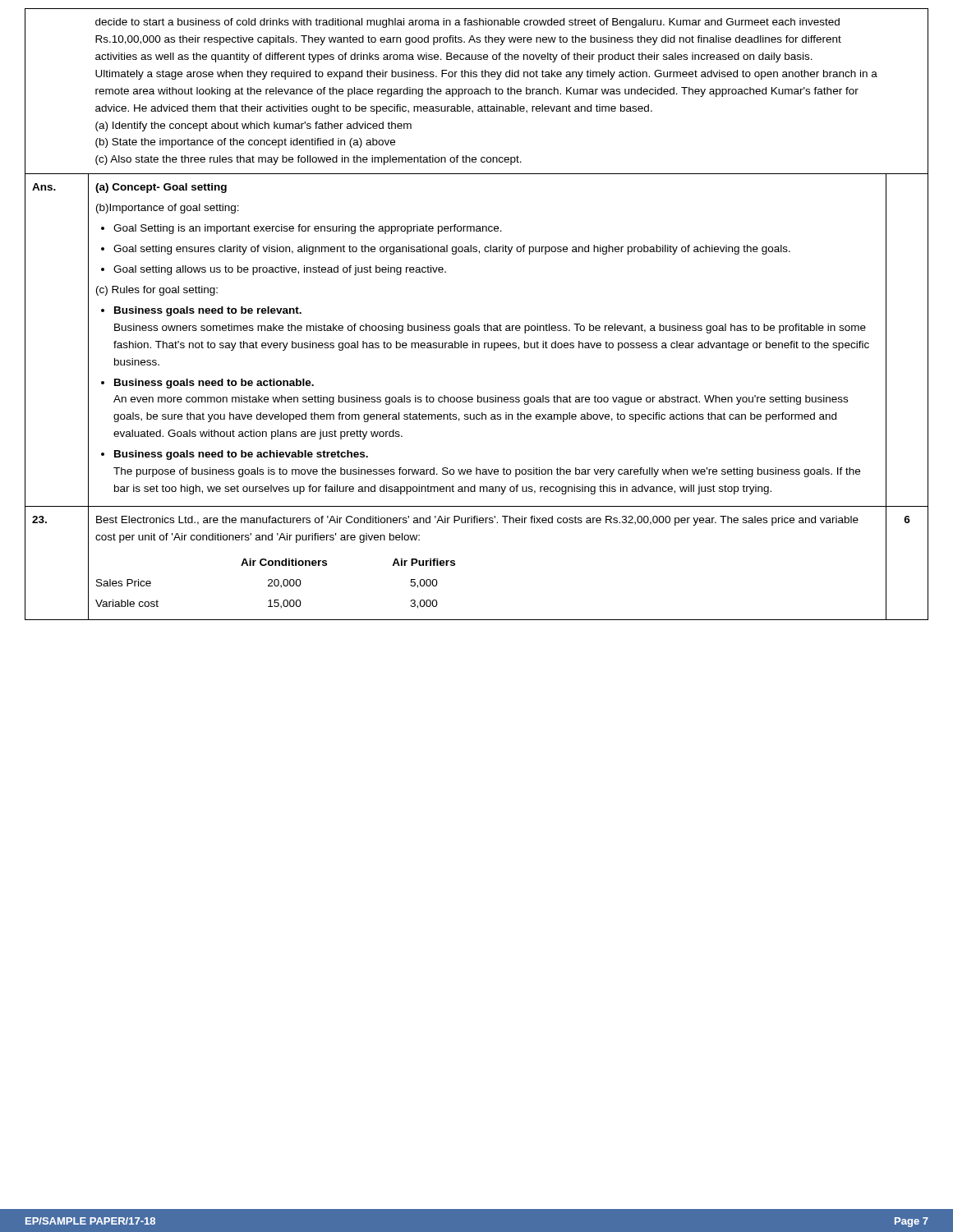
Task: Navigate to the text starting "Business goals need to be relevant. Business"
Action: [496, 336]
